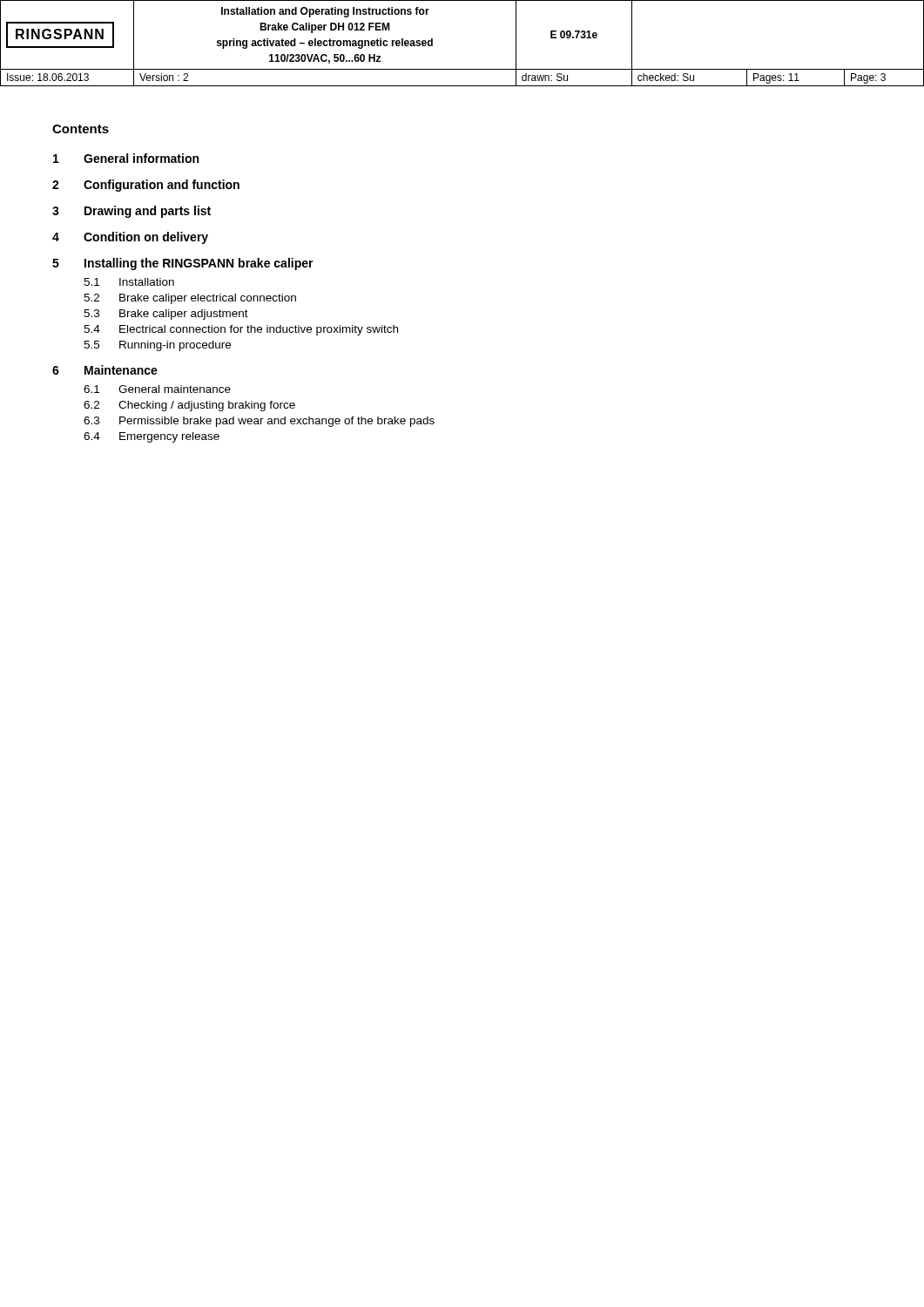Screen dimensions: 1307x924
Task: Select the list item that says "1 General information"
Action: pos(126,159)
